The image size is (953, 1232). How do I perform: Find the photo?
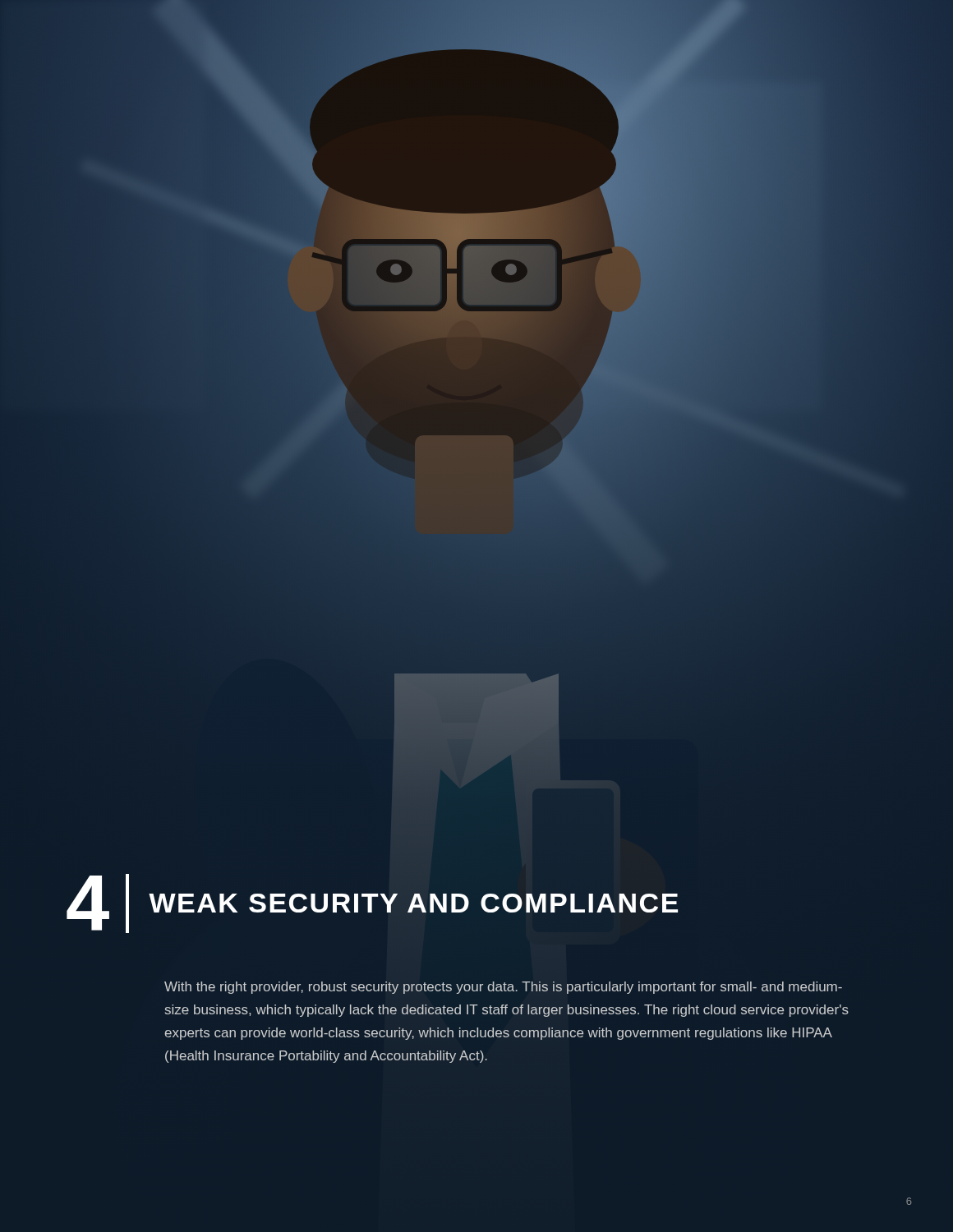[476, 616]
